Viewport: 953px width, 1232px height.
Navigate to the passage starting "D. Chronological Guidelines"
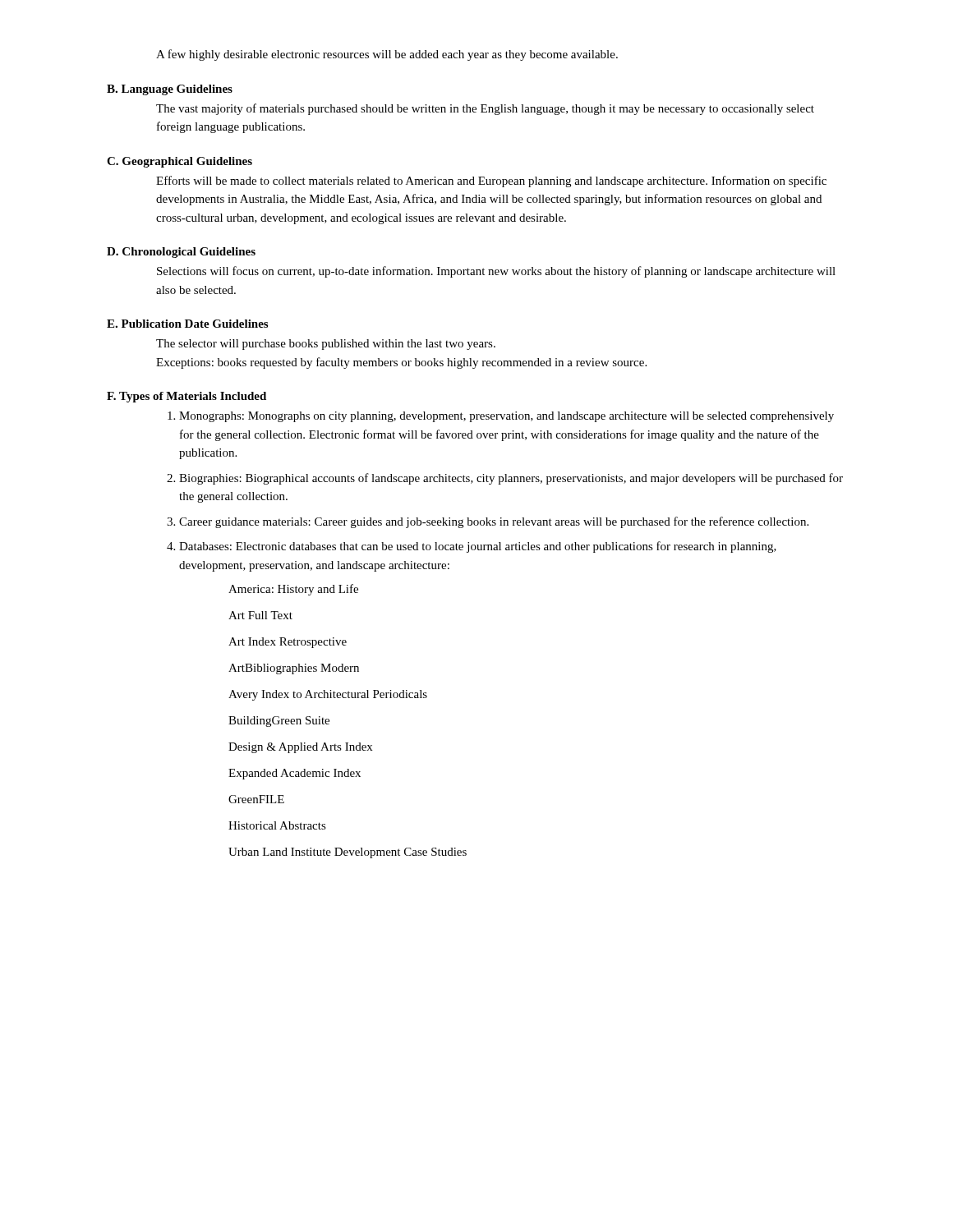click(181, 251)
